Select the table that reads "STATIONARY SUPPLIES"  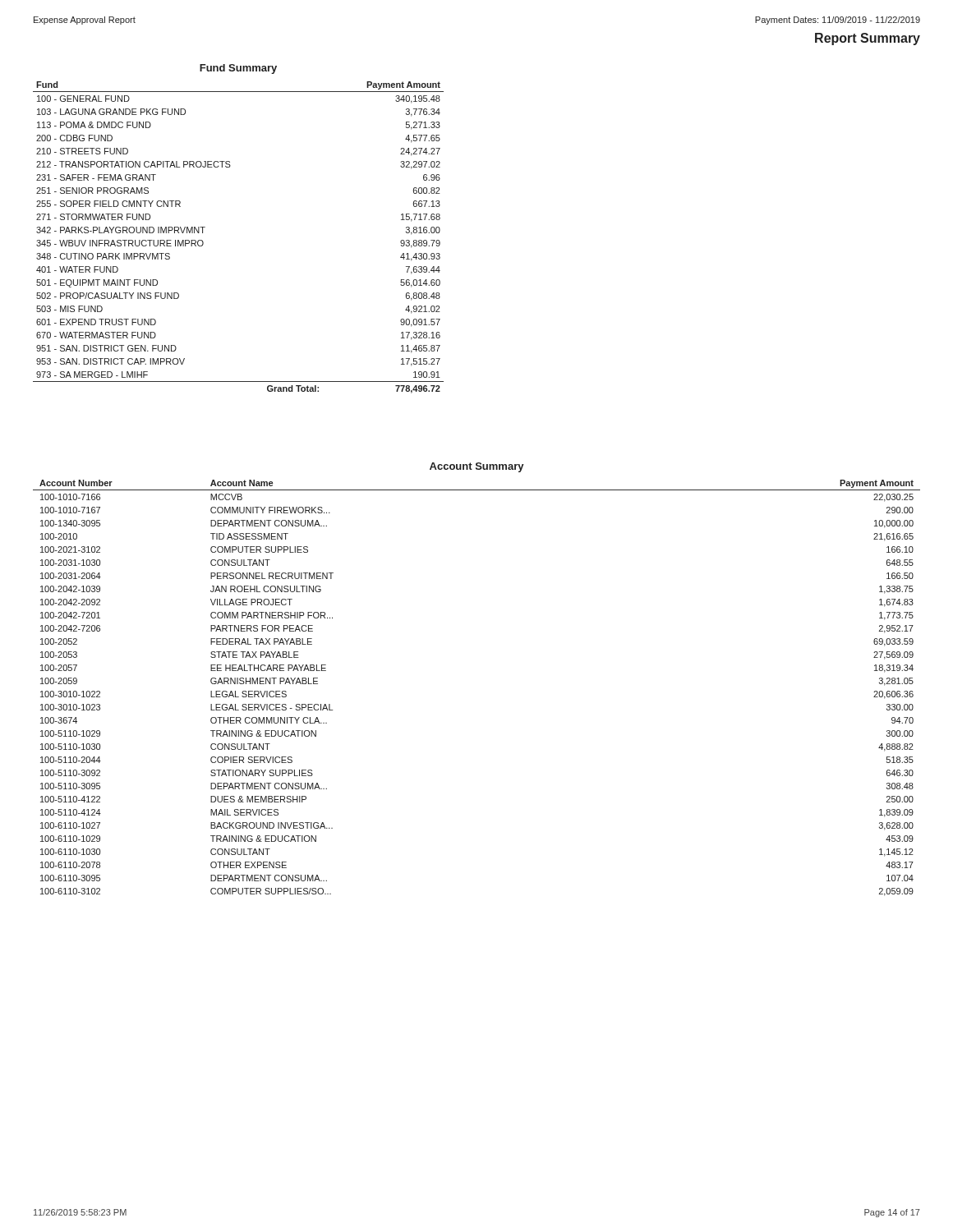(476, 687)
